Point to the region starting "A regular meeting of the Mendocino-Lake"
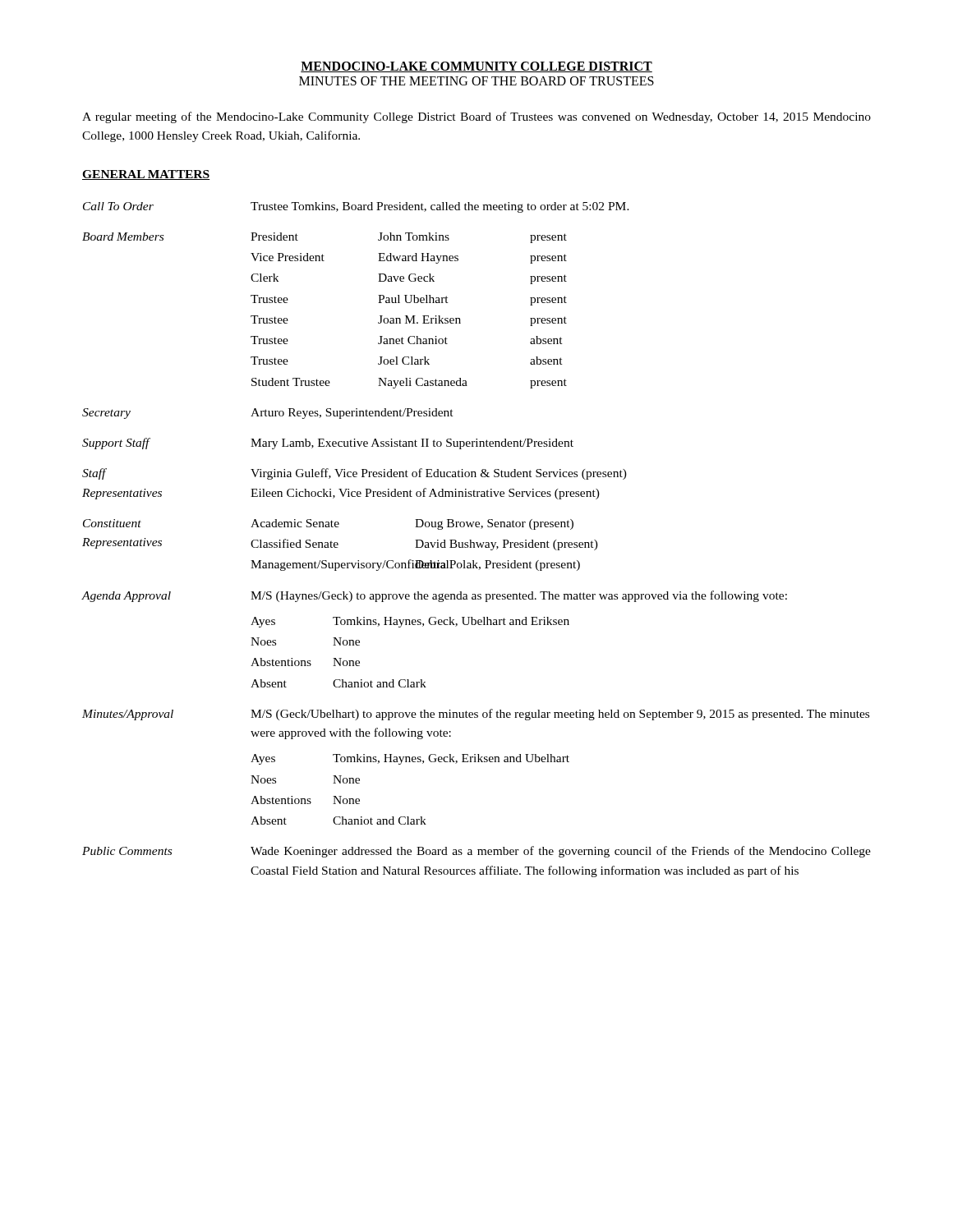 coord(476,126)
